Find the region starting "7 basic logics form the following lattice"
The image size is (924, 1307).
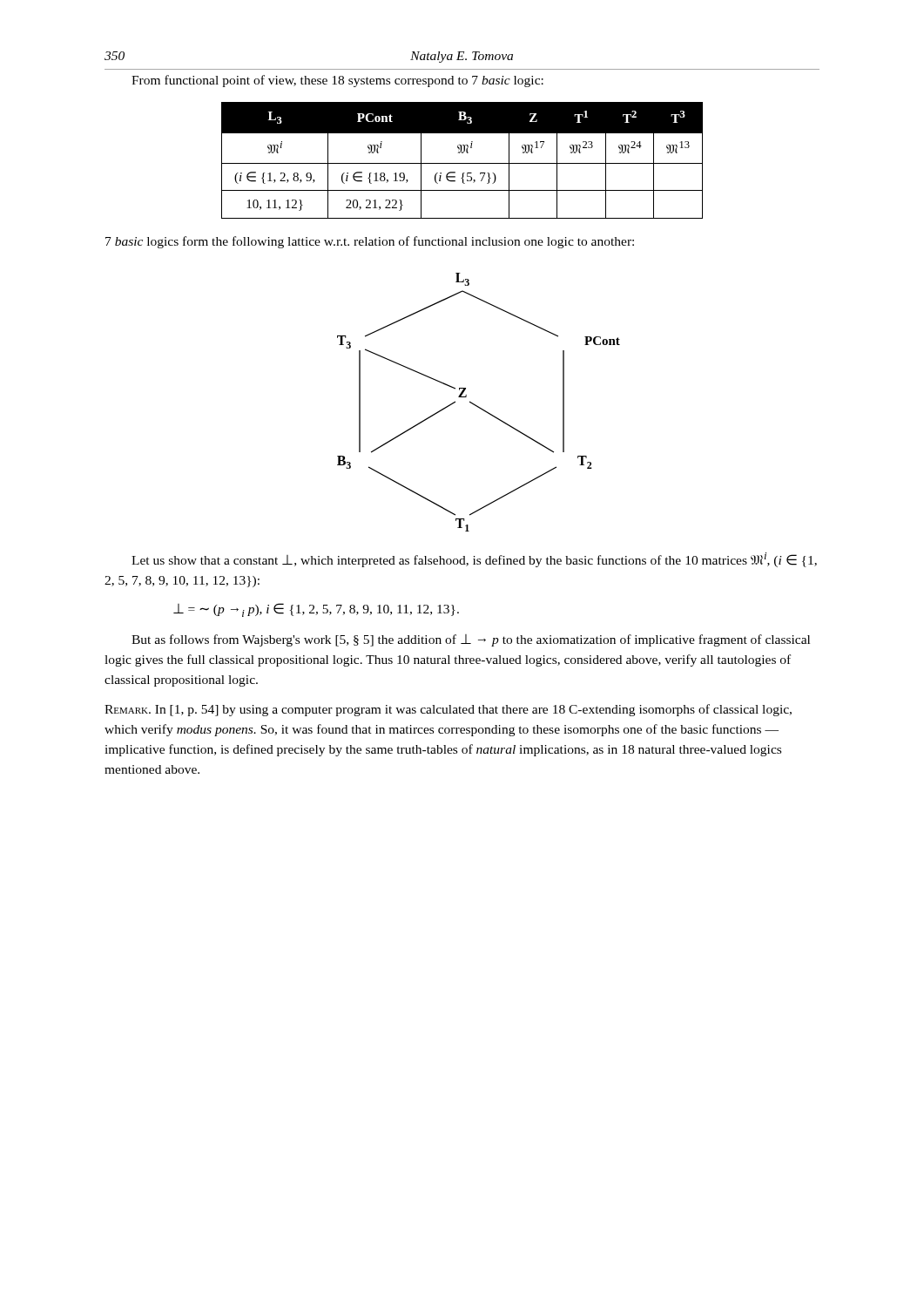pos(370,240)
